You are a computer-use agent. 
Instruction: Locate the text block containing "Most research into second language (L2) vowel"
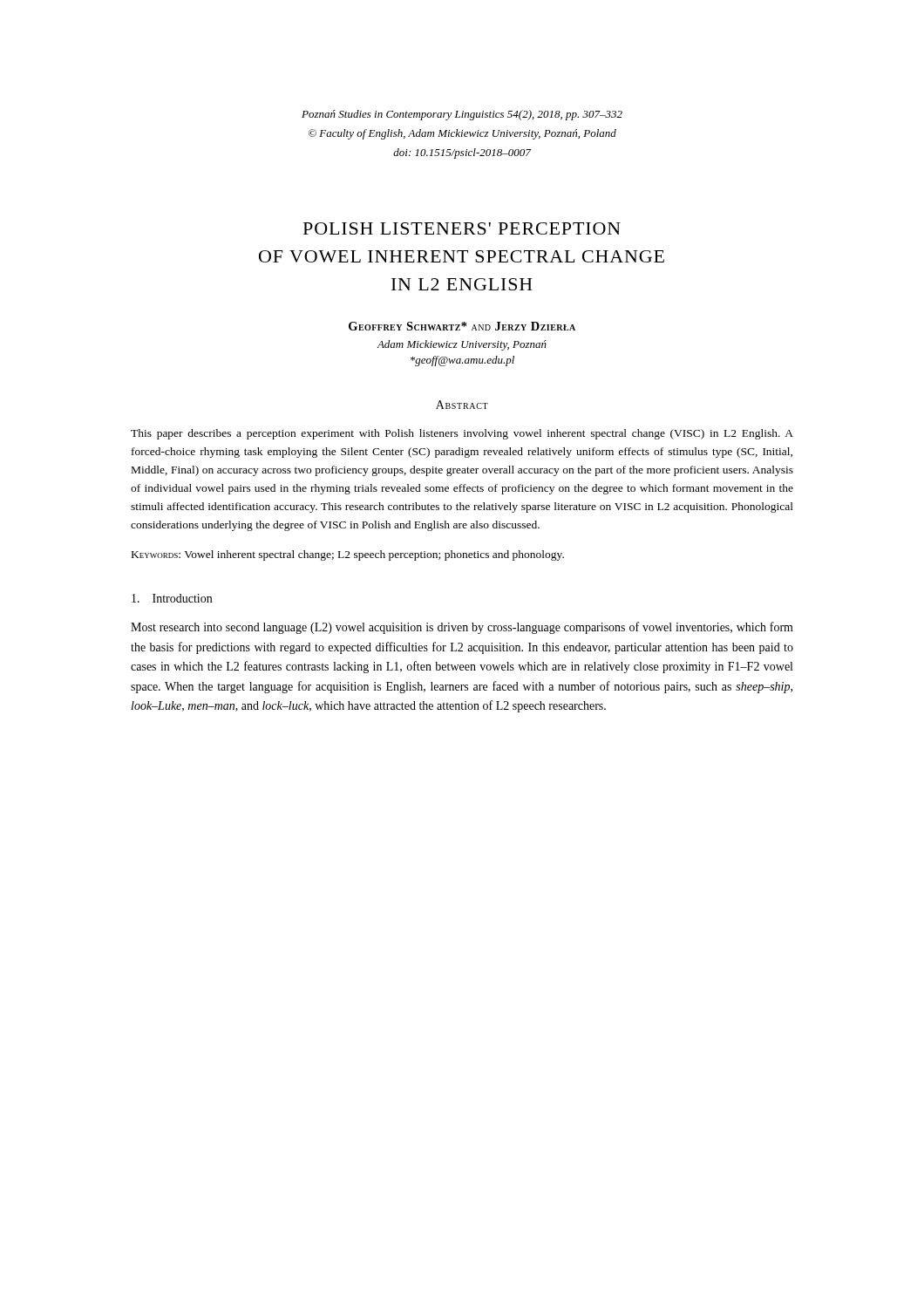coord(462,667)
